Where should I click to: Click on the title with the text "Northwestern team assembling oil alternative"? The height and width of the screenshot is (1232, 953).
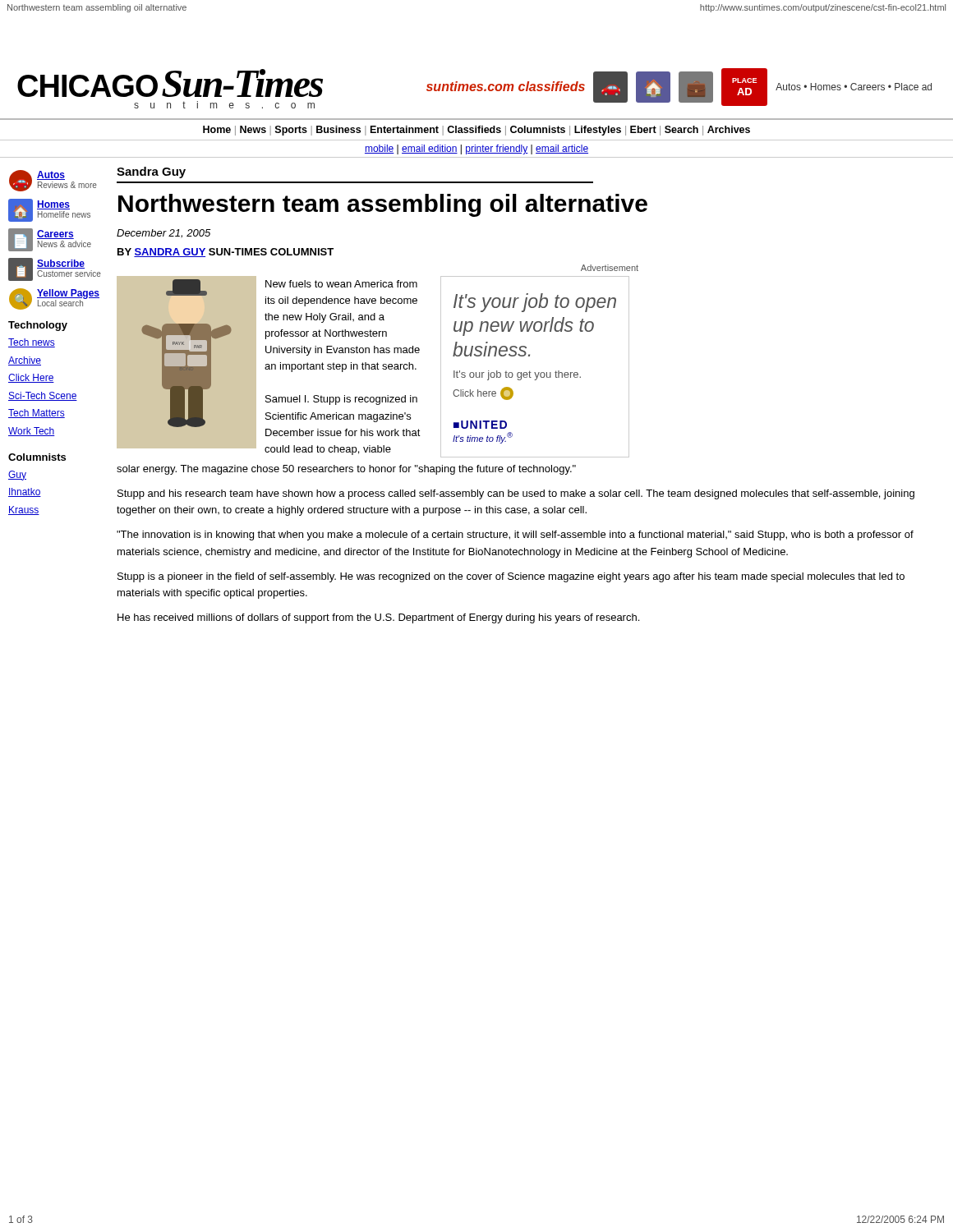pyautogui.click(x=382, y=203)
